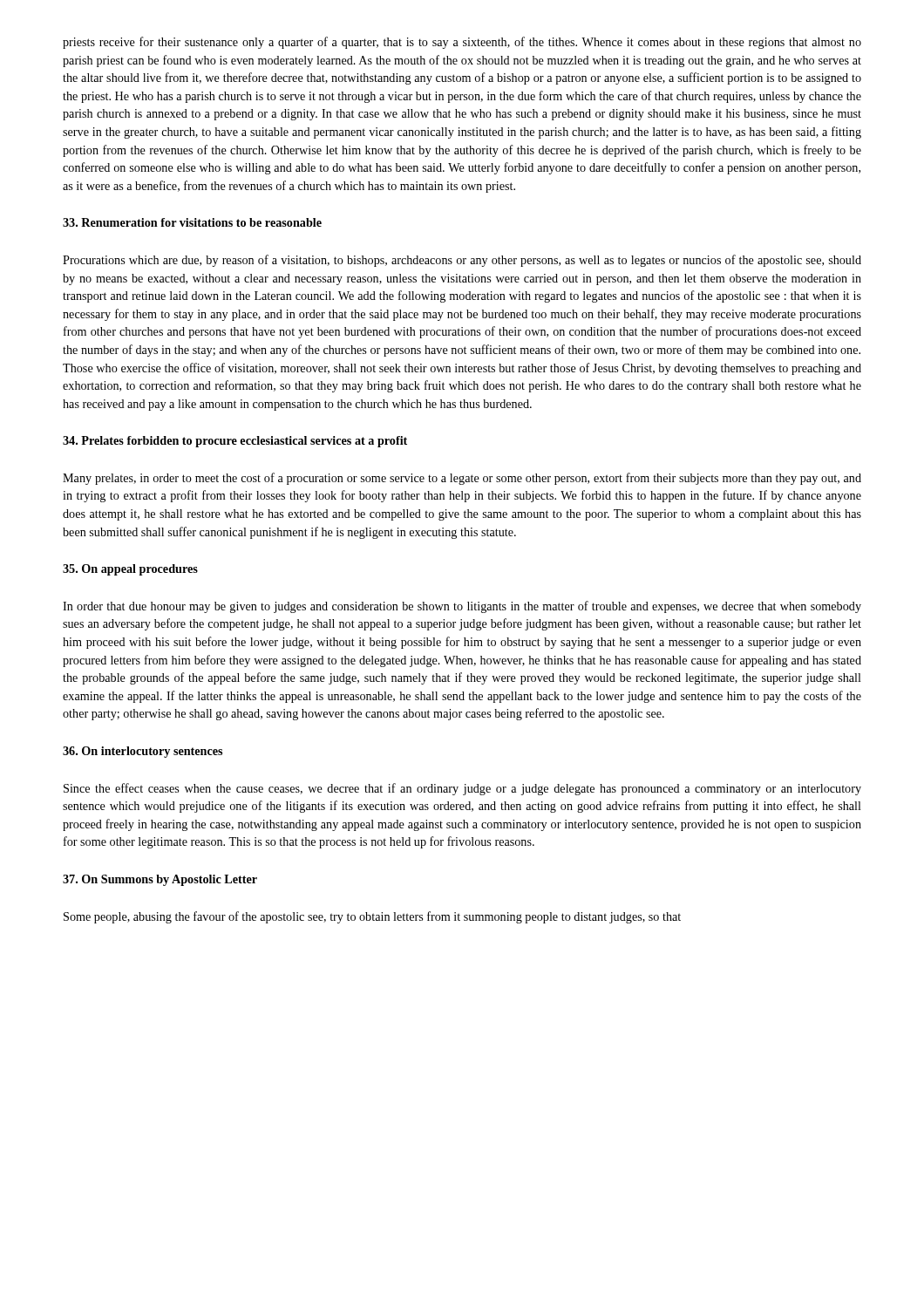Find the passage starting "35. On appeal procedures"
The image size is (924, 1308).
[130, 569]
